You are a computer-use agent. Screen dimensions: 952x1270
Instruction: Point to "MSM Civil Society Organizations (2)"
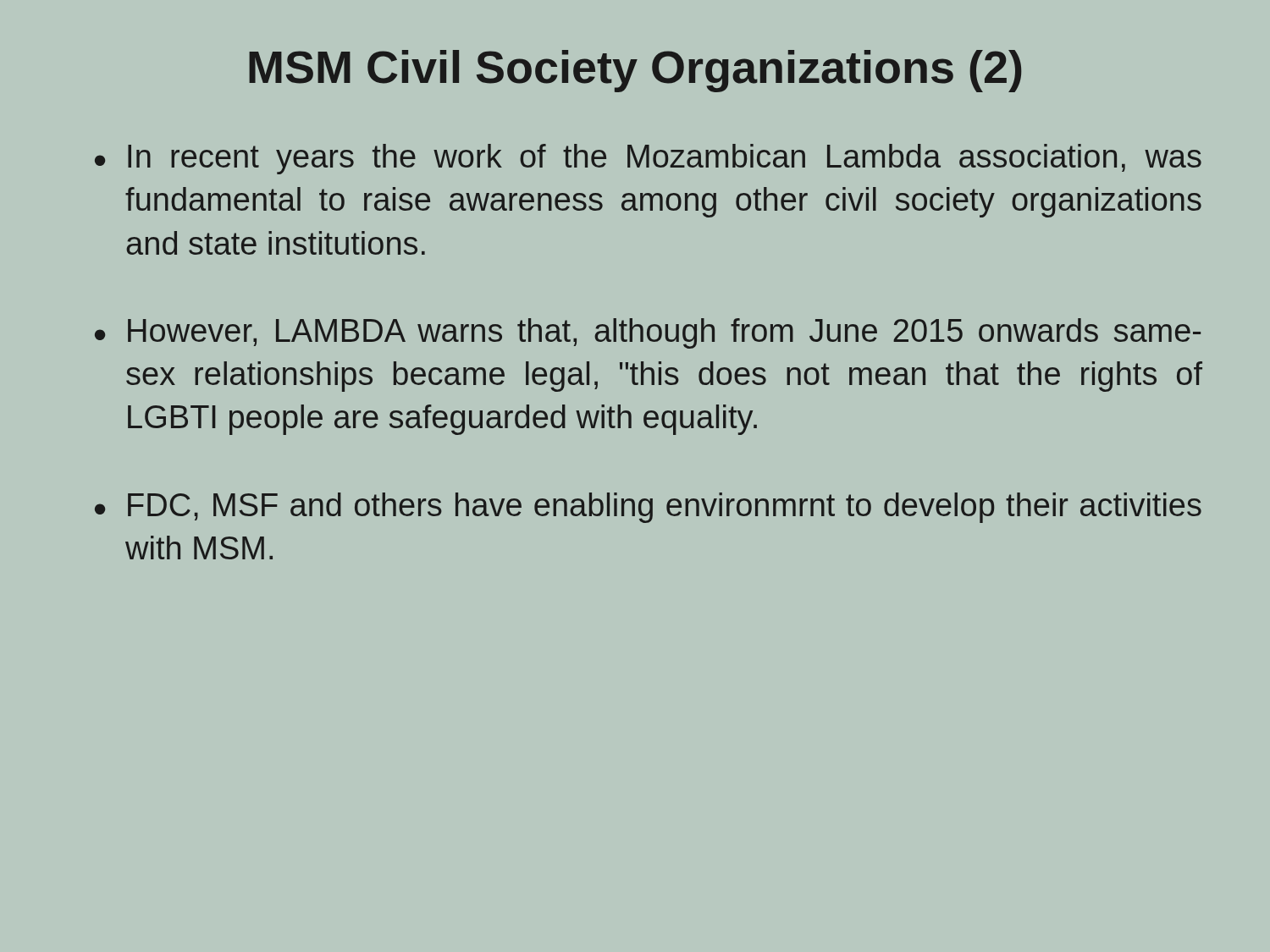pyautogui.click(x=635, y=67)
